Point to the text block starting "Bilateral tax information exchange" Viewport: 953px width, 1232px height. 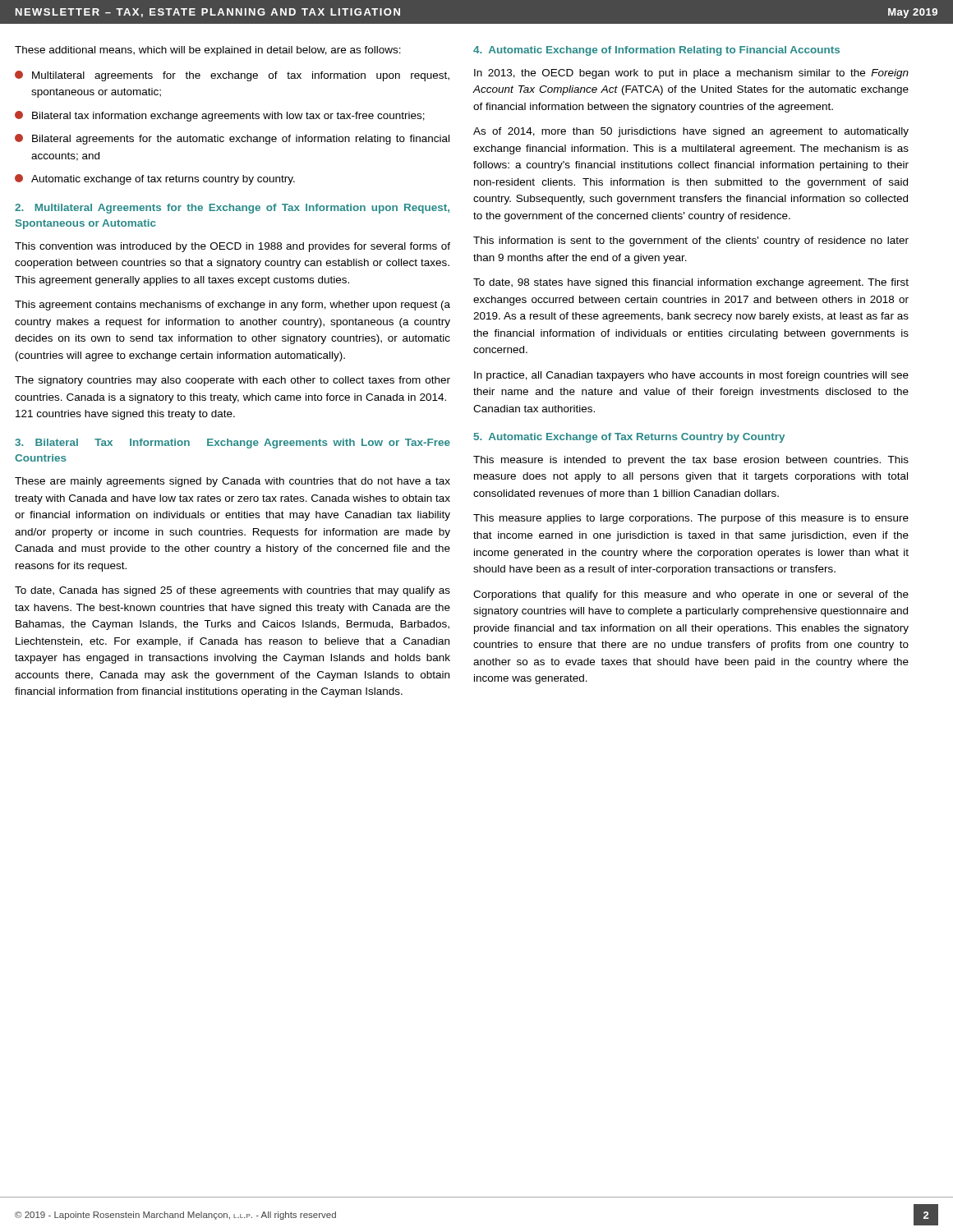coord(232,116)
